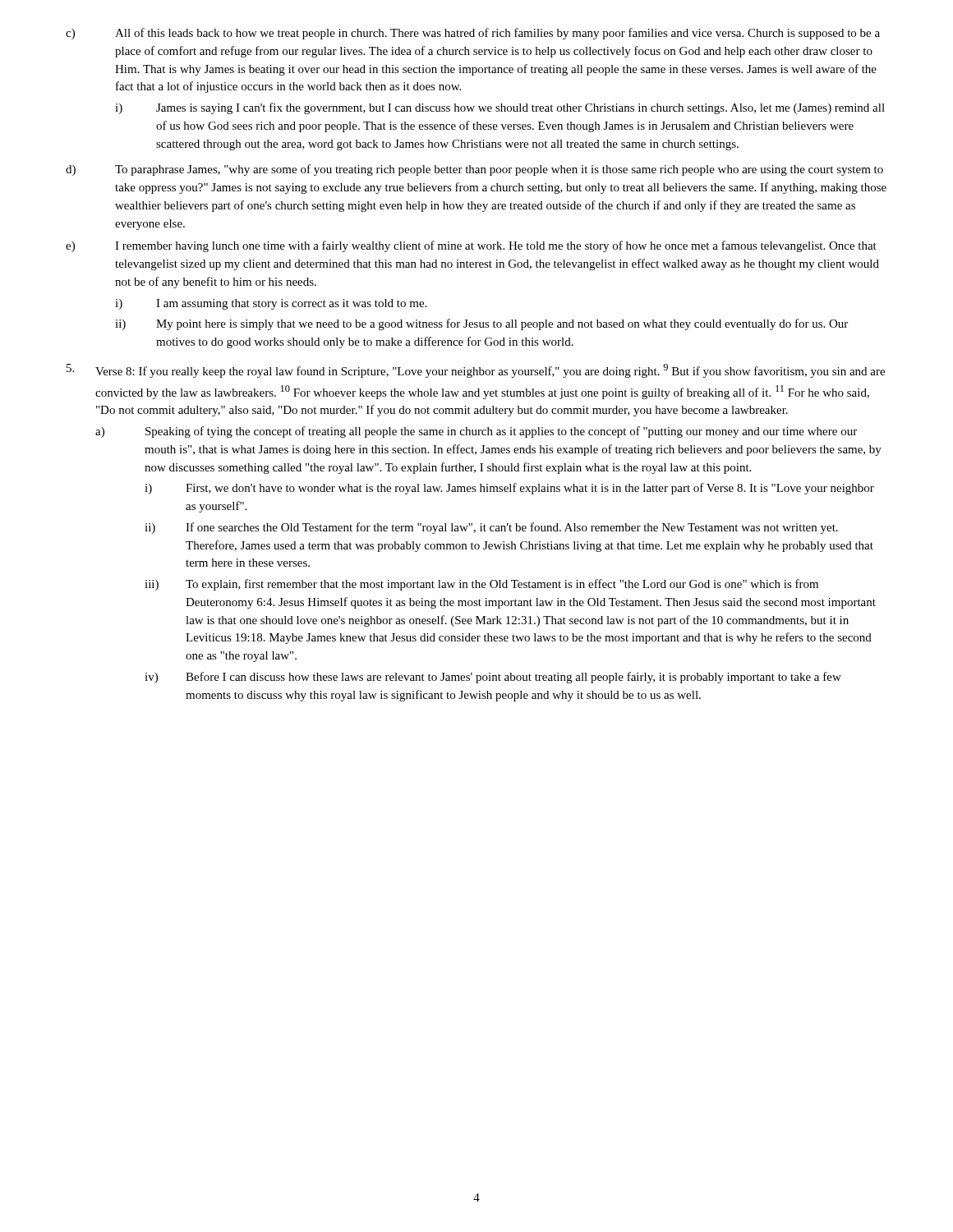Point to the text starting "ii) My point"

pos(501,334)
